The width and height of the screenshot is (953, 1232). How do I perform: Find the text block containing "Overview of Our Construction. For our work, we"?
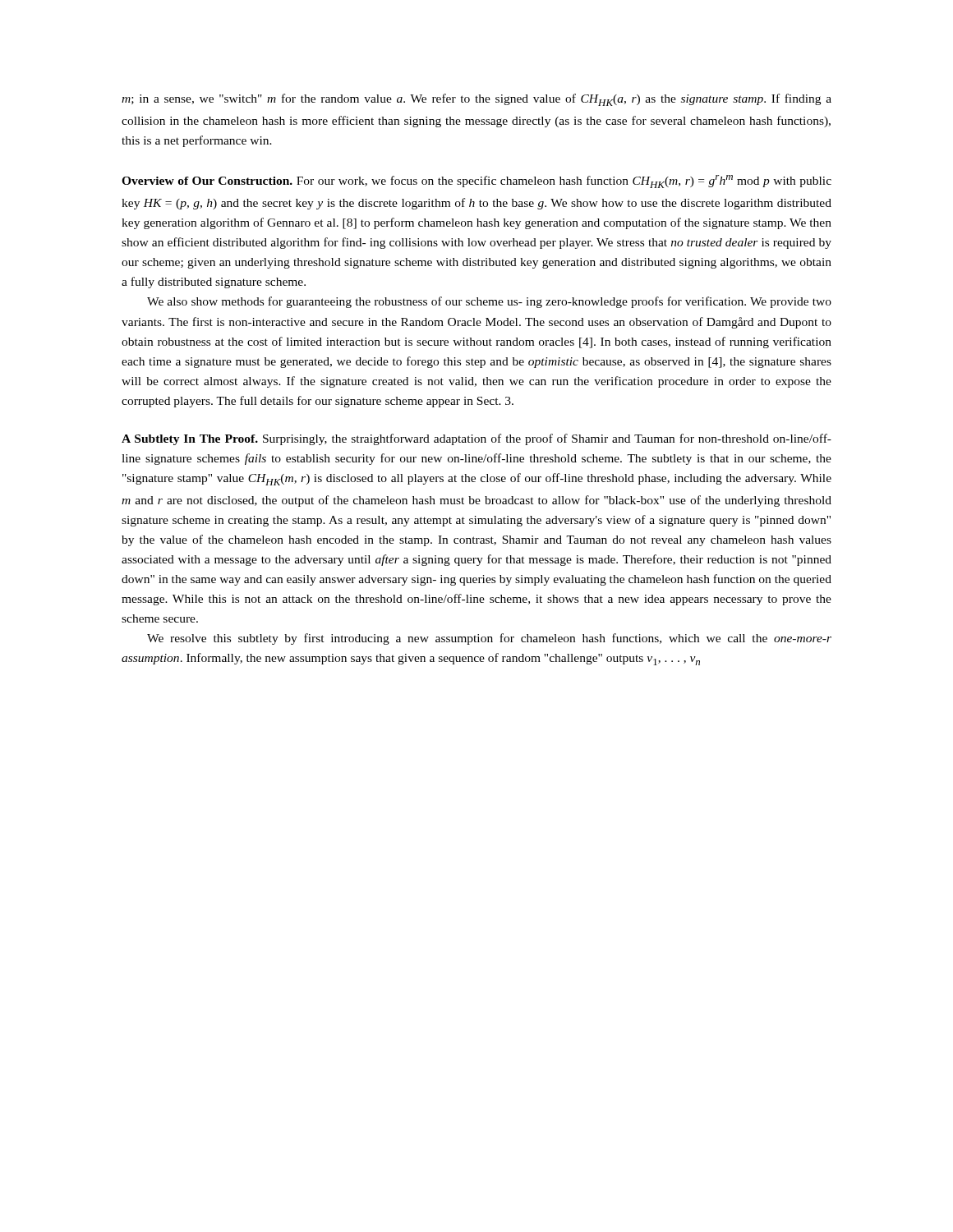coord(476,230)
